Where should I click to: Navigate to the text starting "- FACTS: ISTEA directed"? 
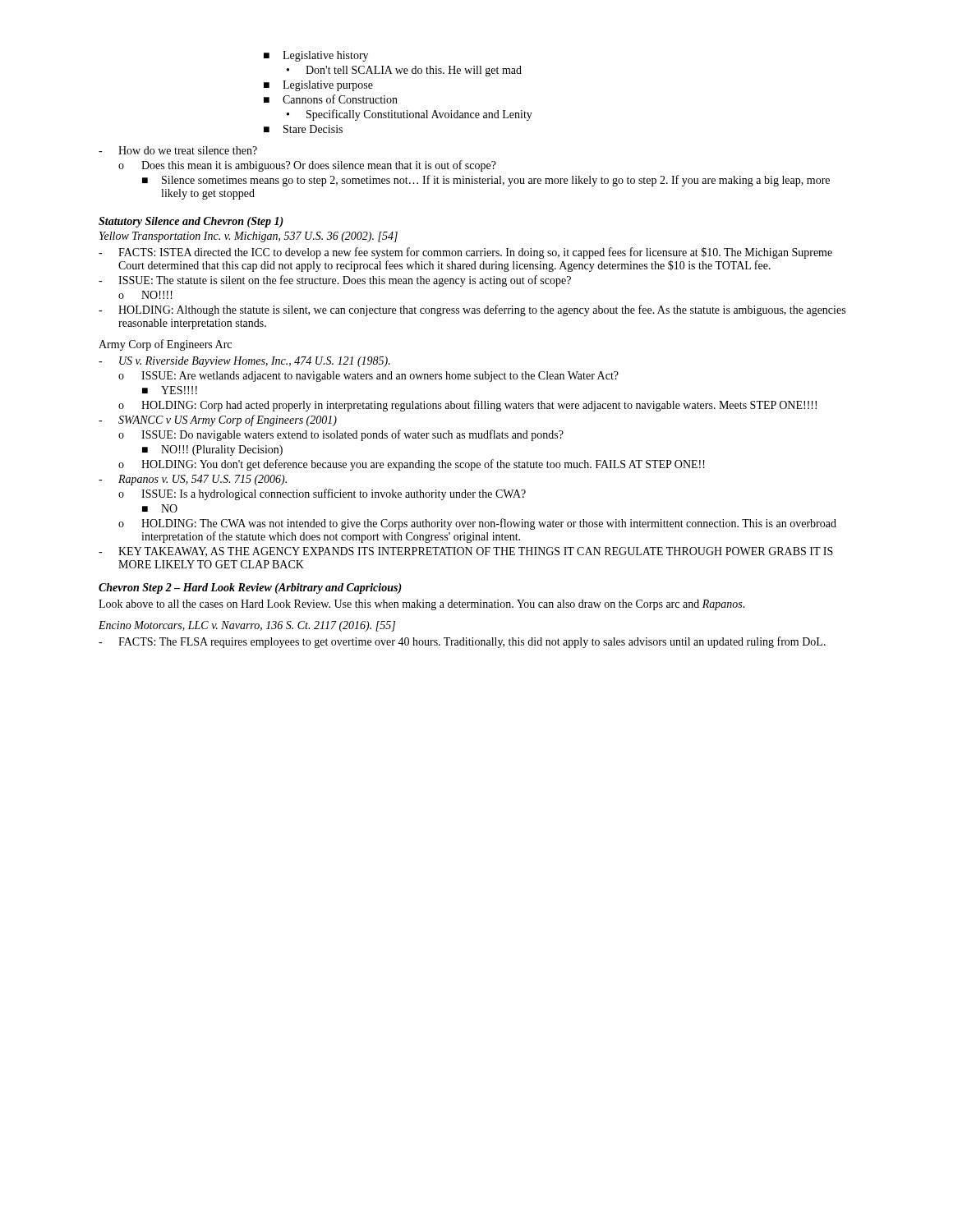pyautogui.click(x=476, y=260)
